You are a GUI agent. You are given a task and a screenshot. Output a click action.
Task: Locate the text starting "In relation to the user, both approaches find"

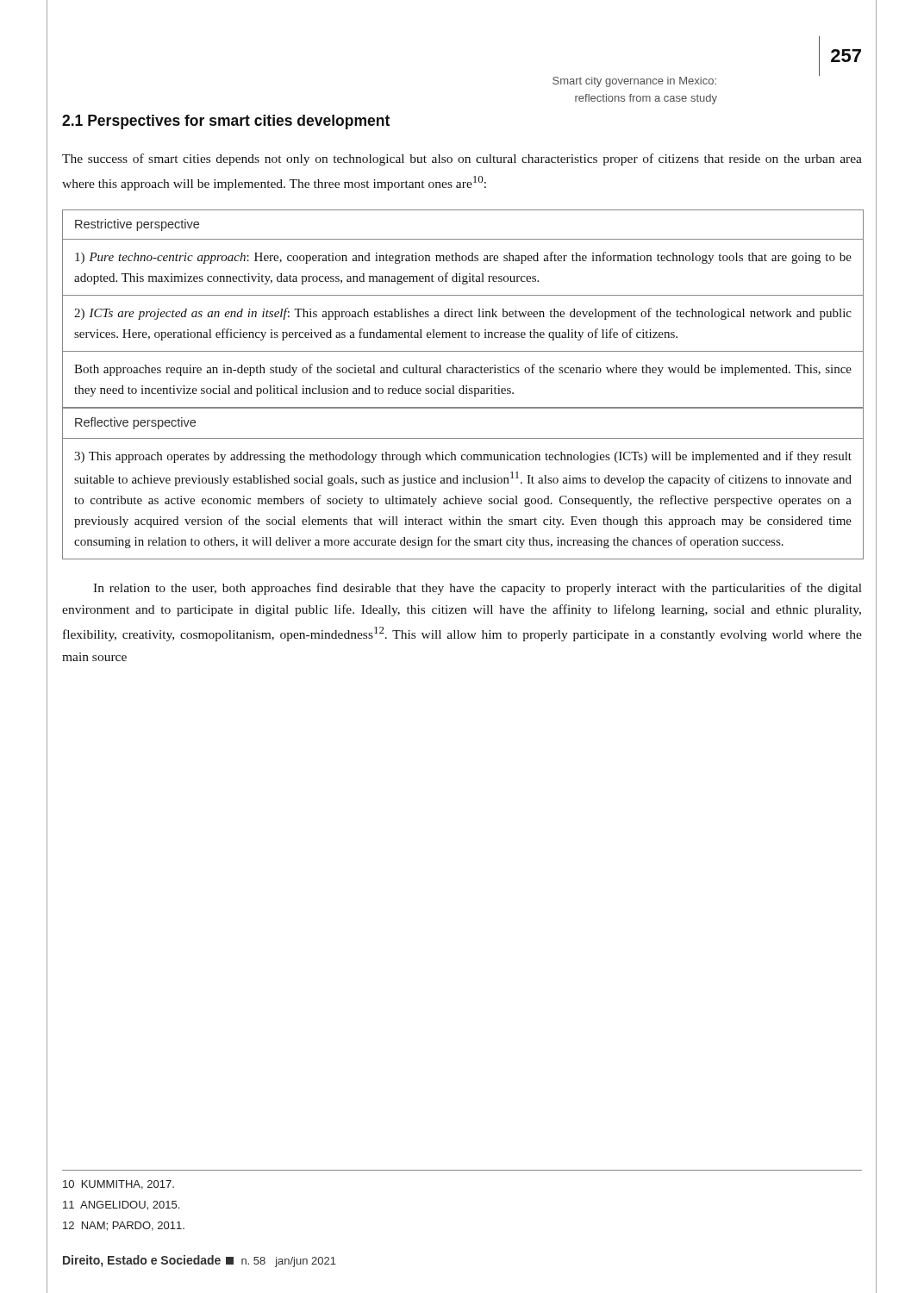[x=462, y=622]
